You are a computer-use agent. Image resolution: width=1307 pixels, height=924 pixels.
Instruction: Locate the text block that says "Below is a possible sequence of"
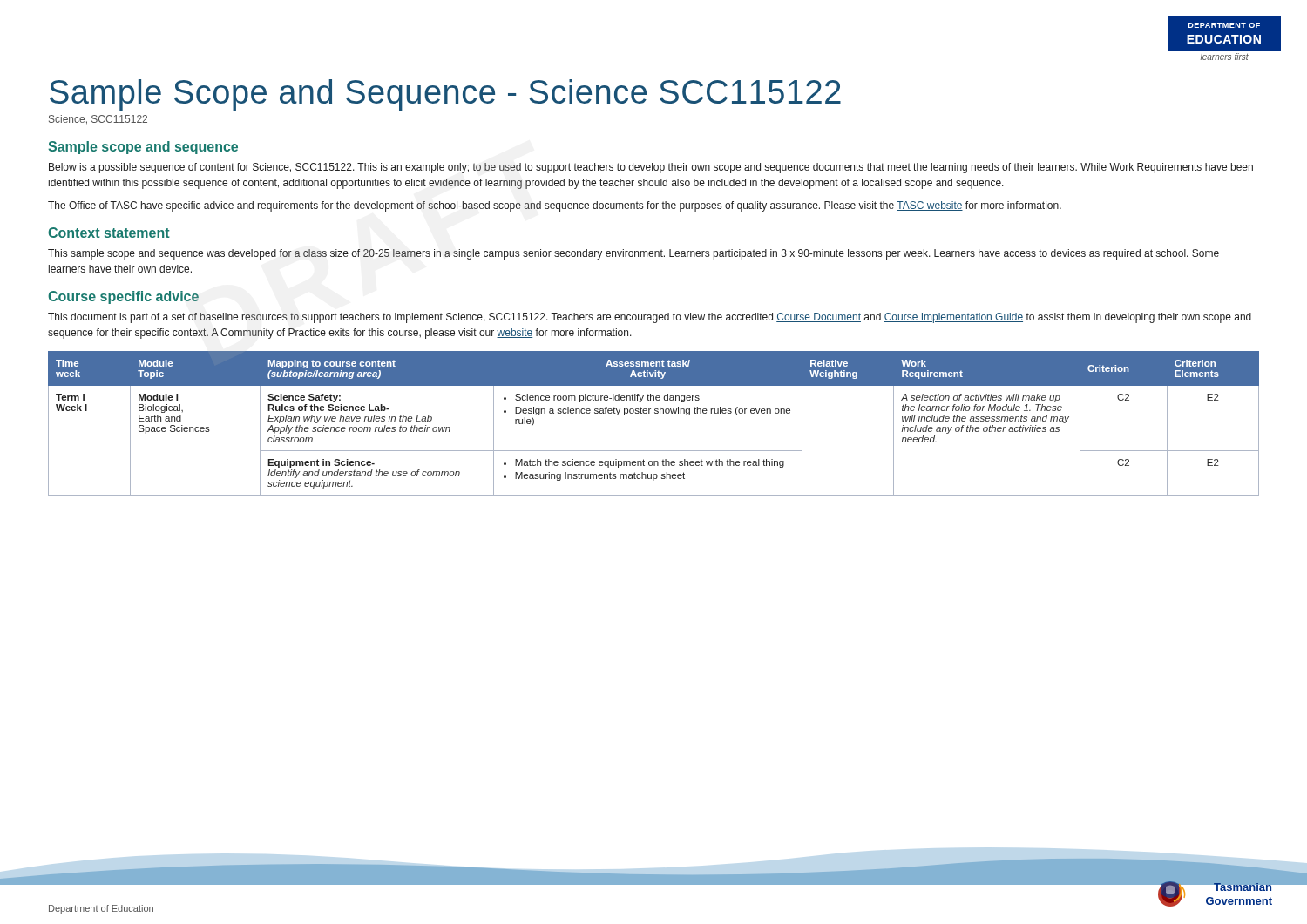coord(651,175)
